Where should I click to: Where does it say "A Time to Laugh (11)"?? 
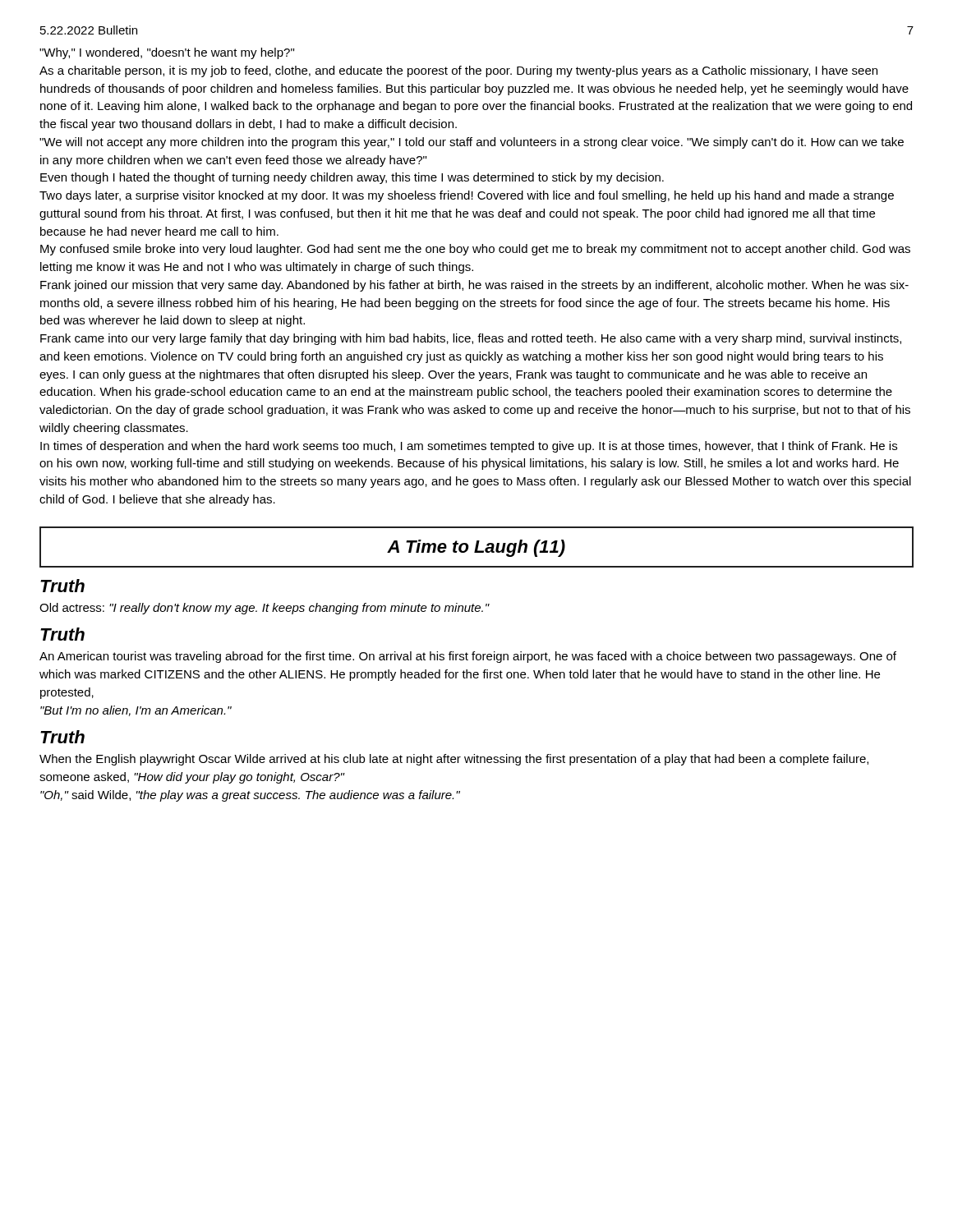point(476,546)
